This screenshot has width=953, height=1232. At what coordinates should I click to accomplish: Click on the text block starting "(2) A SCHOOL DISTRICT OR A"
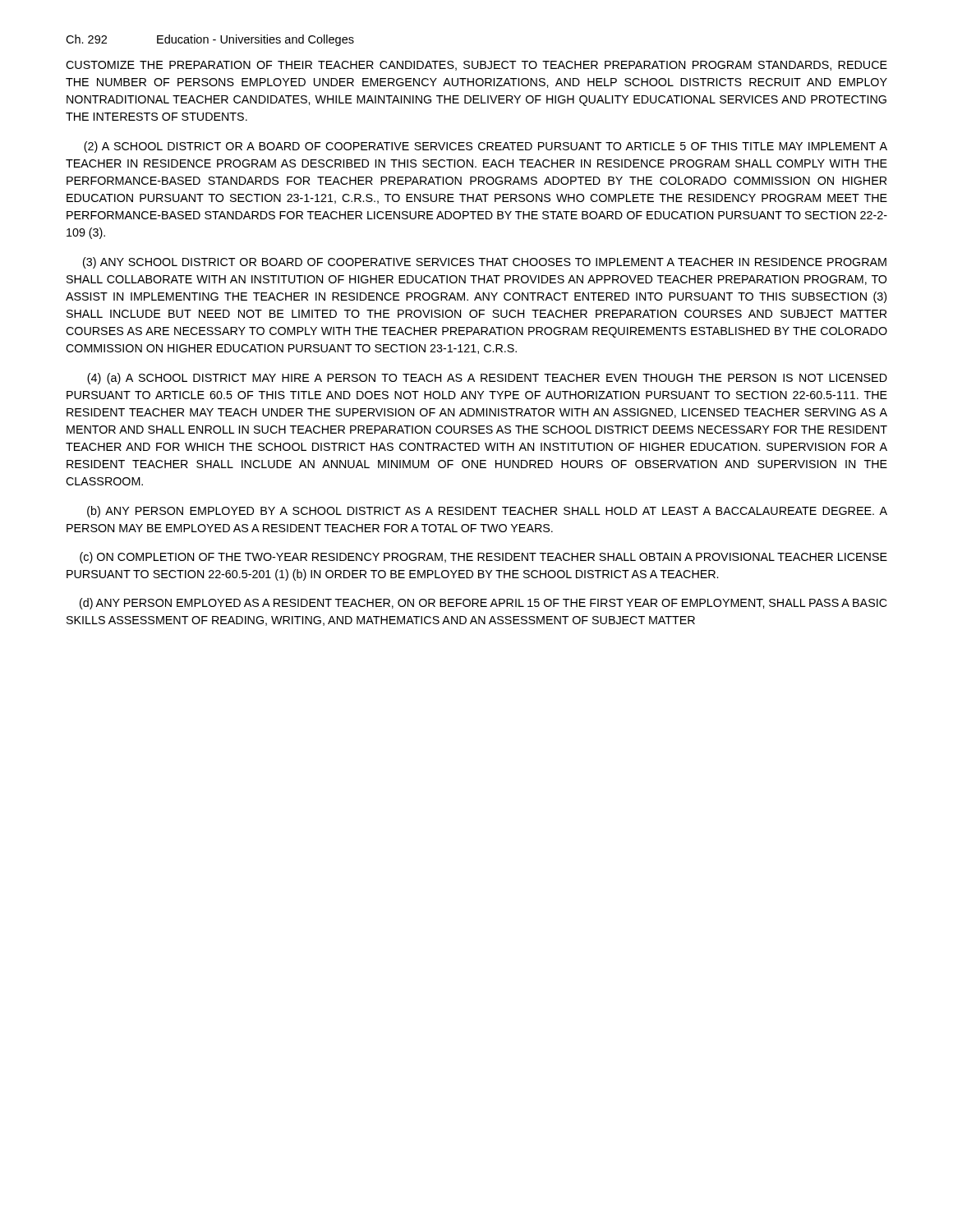coord(476,189)
